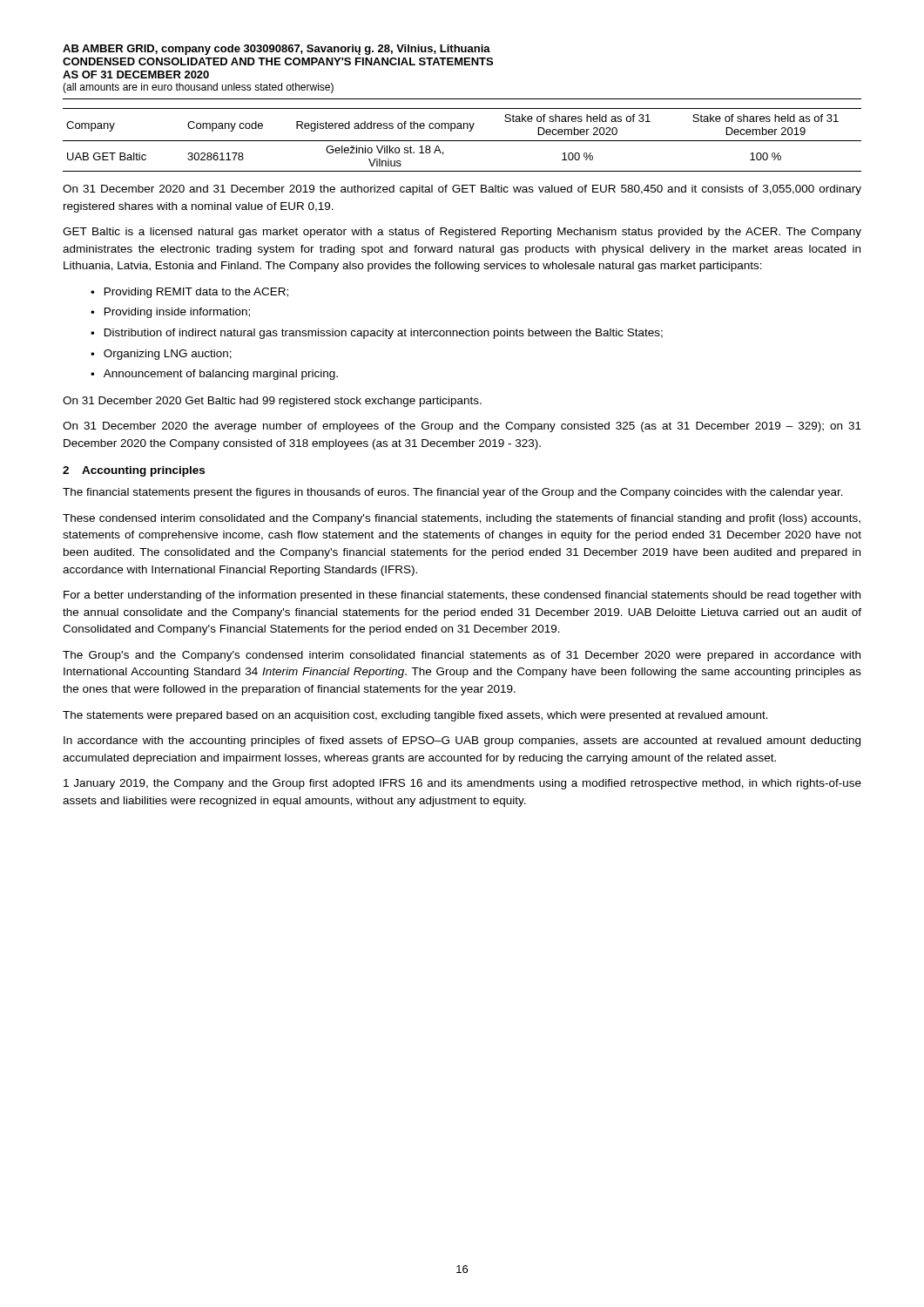Where is the passage that starts "• Announcement of balancing marginal"?
Screen dimensions: 1307x924
pos(215,374)
